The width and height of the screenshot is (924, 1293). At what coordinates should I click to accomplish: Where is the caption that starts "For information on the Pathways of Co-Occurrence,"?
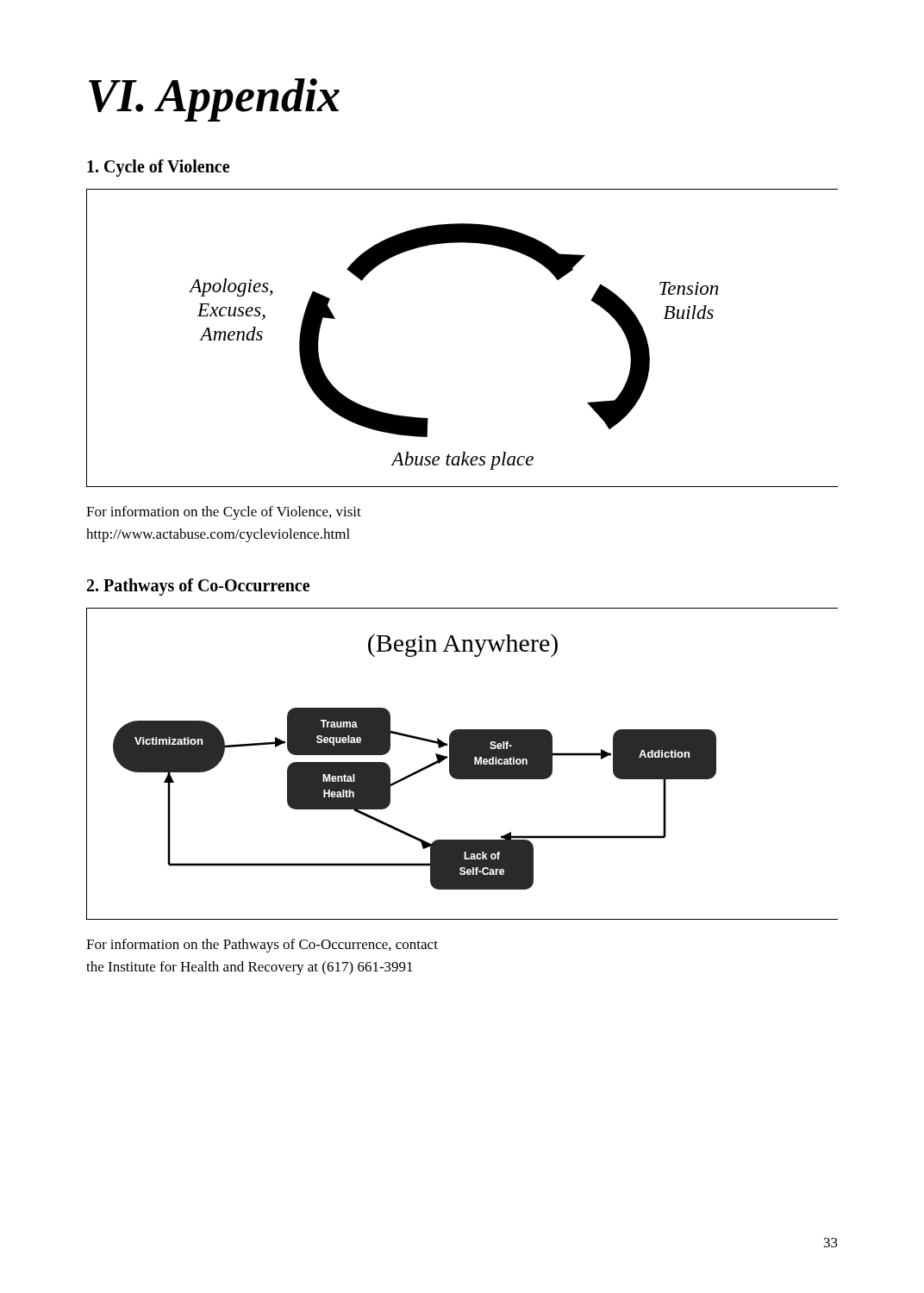click(262, 955)
